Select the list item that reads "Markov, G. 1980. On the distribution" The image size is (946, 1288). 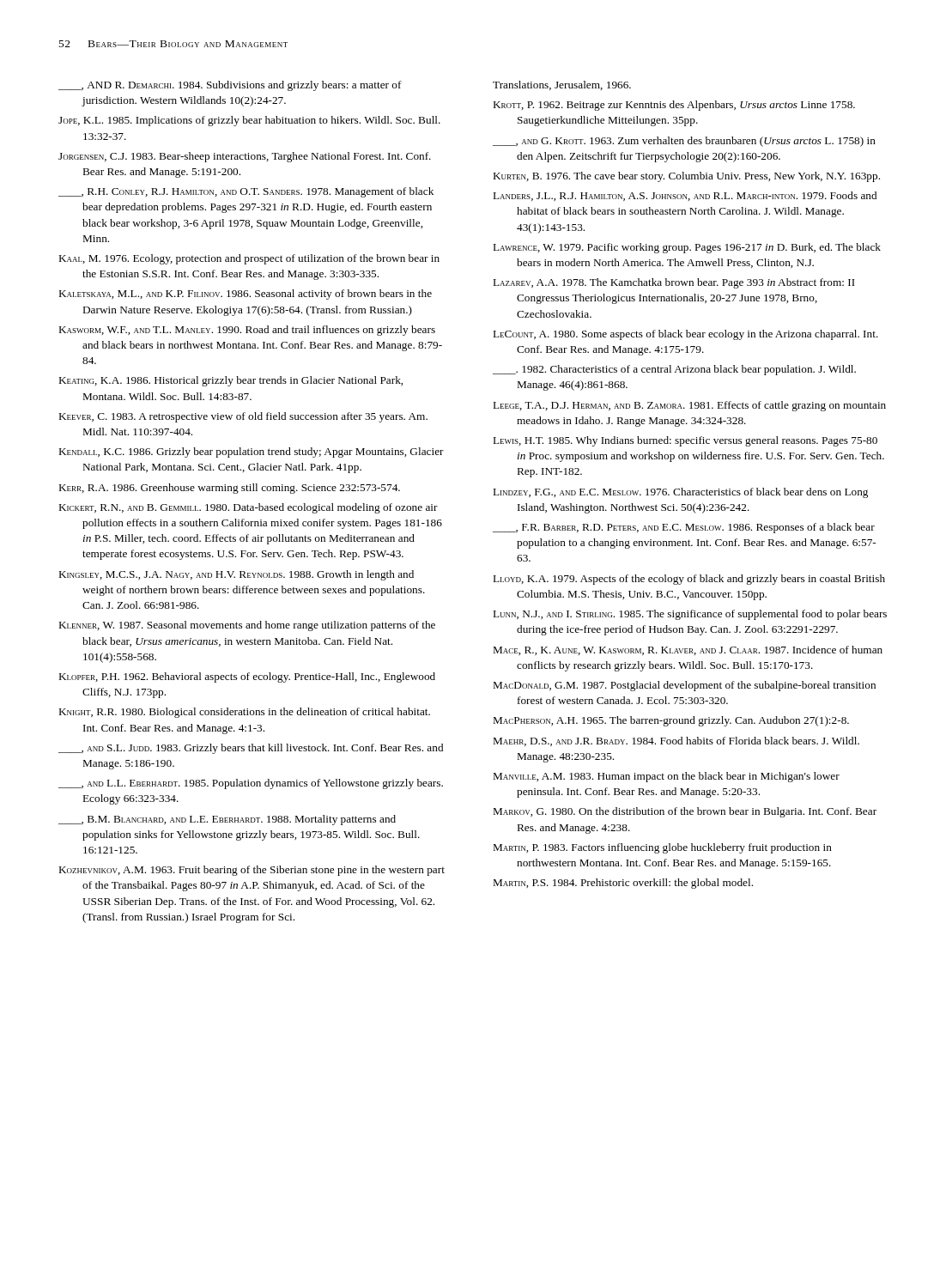click(x=685, y=819)
